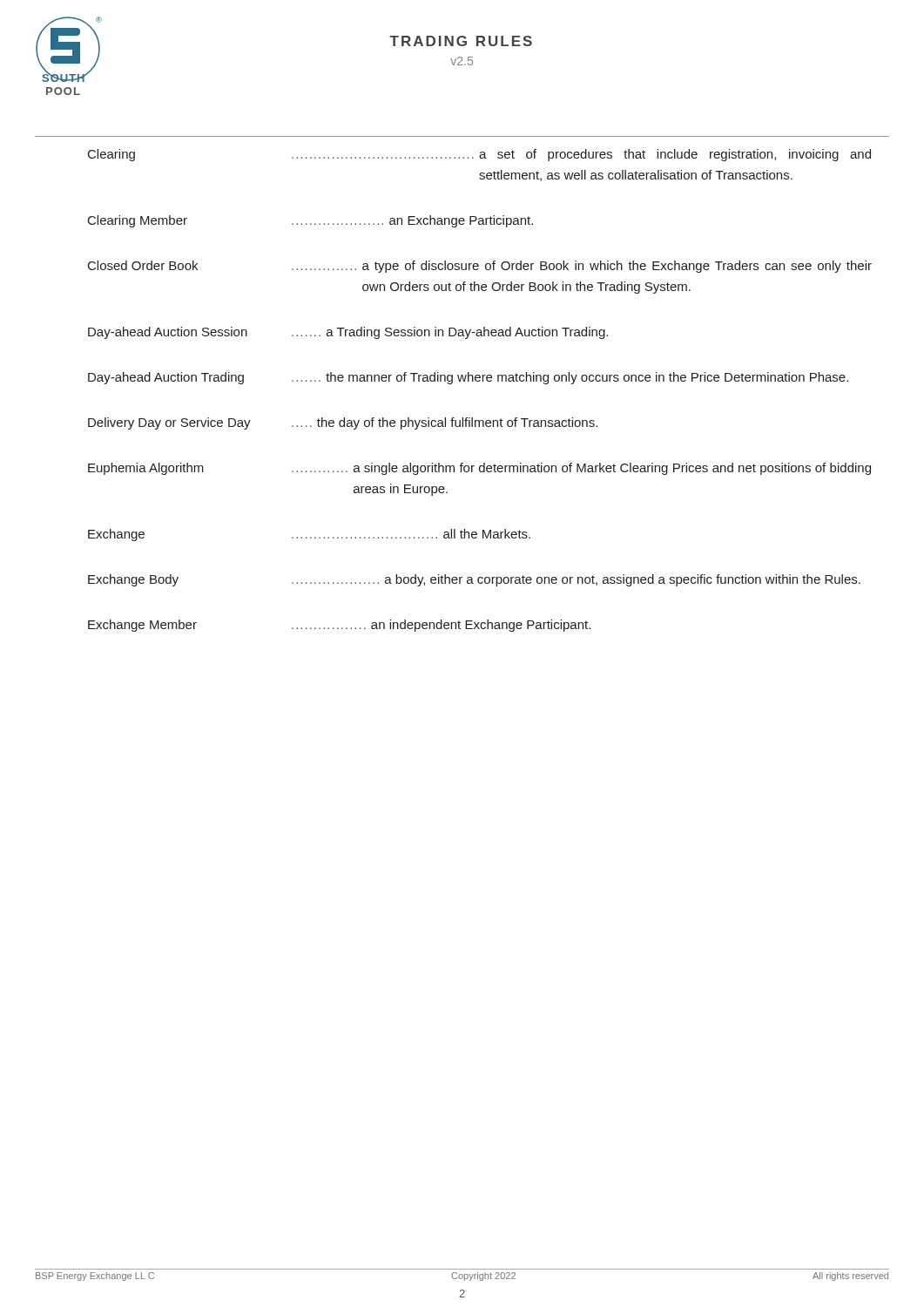The width and height of the screenshot is (924, 1307).
Task: Point to the element starting "Exchange Member ................."
Action: coord(479,625)
